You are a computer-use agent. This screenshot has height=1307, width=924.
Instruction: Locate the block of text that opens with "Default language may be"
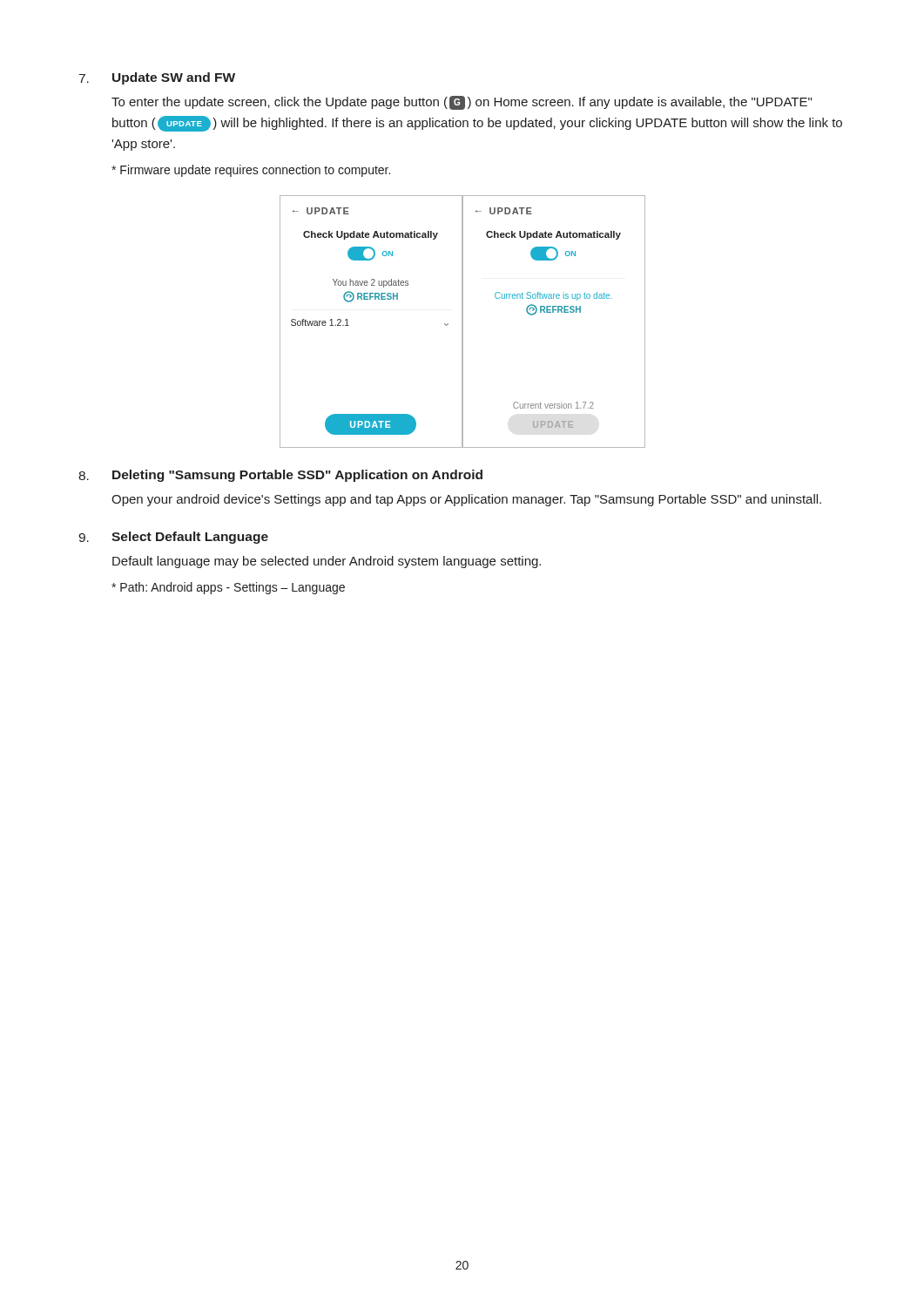(x=327, y=561)
